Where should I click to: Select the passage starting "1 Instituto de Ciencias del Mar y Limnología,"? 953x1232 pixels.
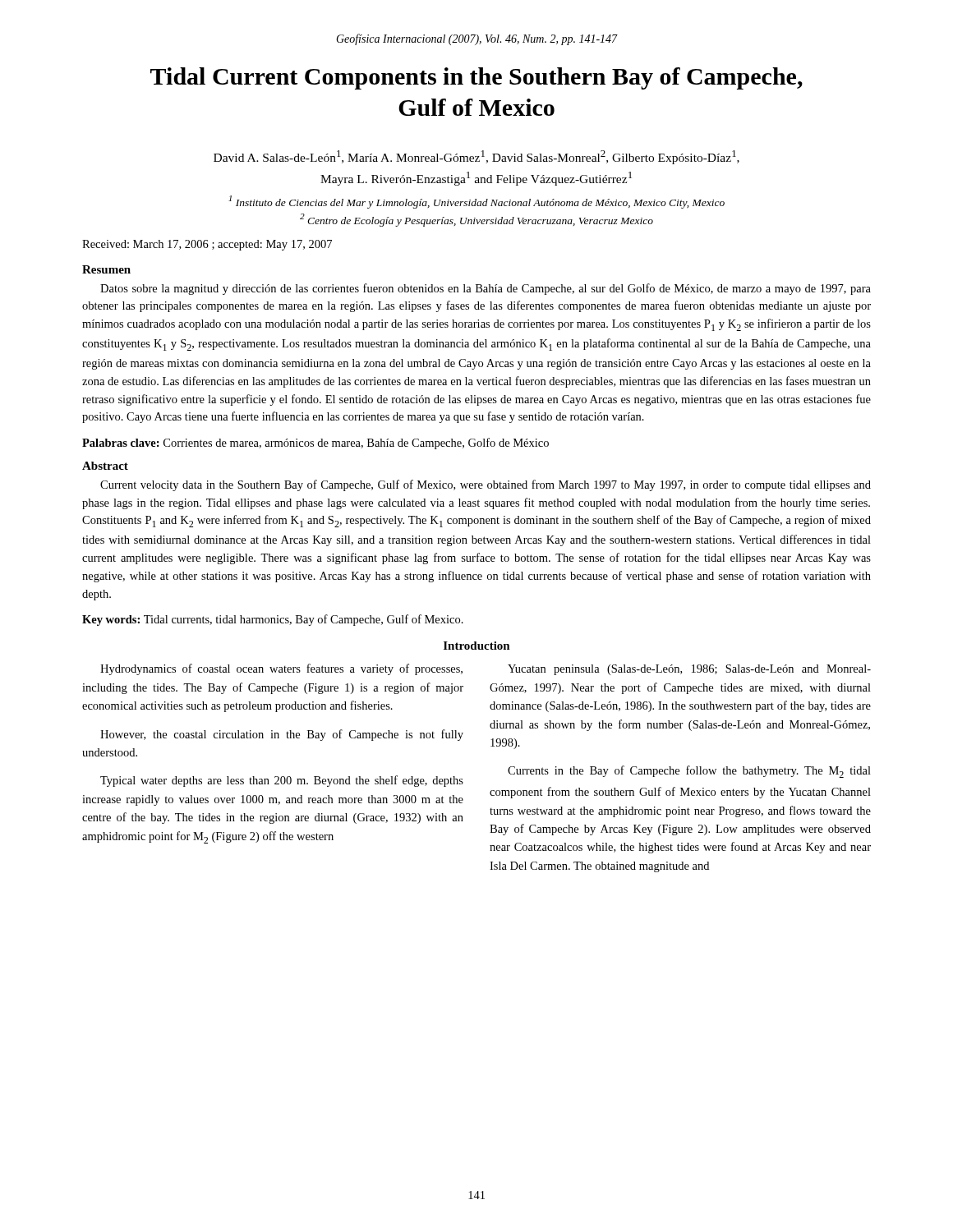pos(476,210)
